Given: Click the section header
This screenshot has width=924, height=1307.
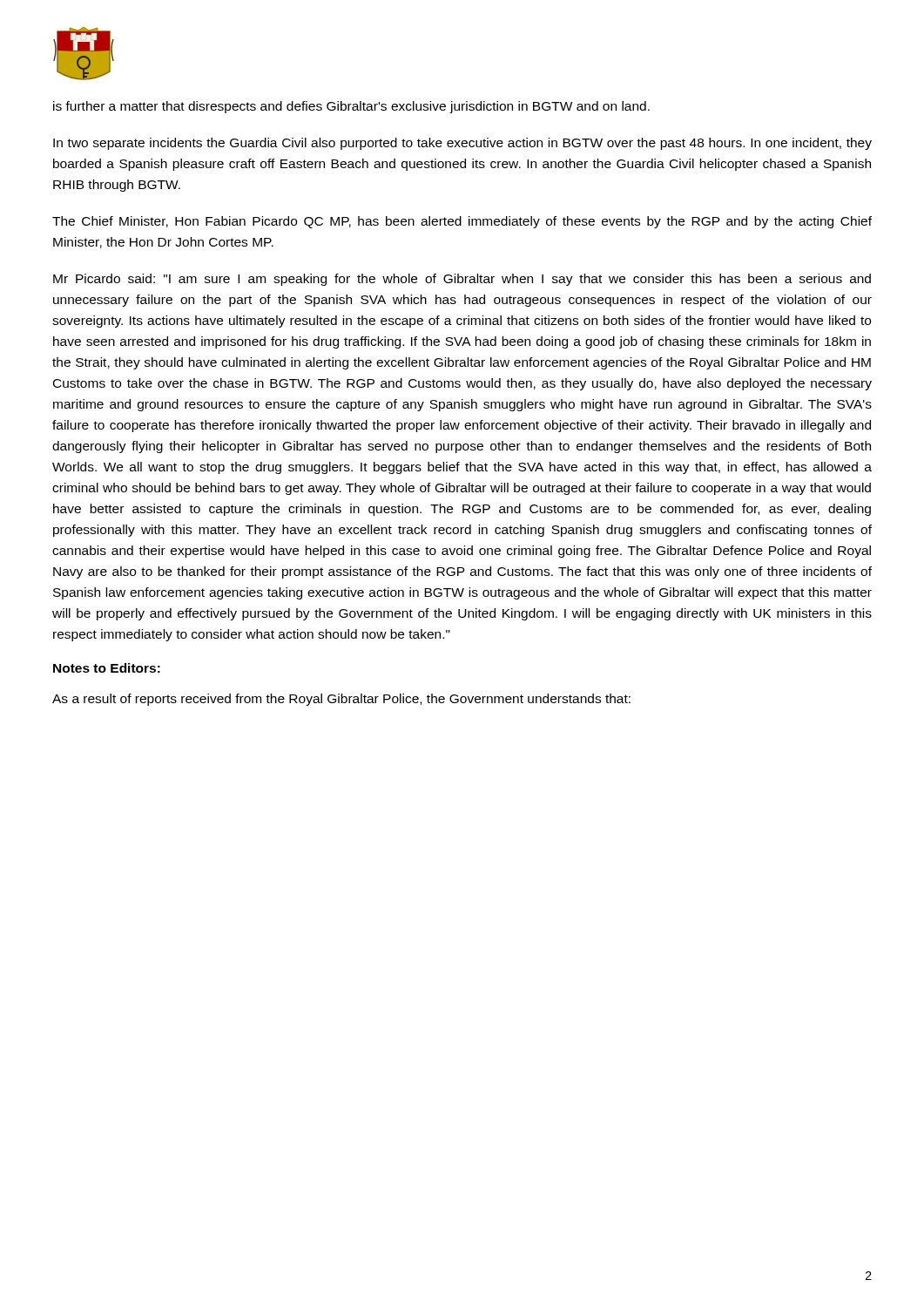Looking at the screenshot, I should 107,668.
